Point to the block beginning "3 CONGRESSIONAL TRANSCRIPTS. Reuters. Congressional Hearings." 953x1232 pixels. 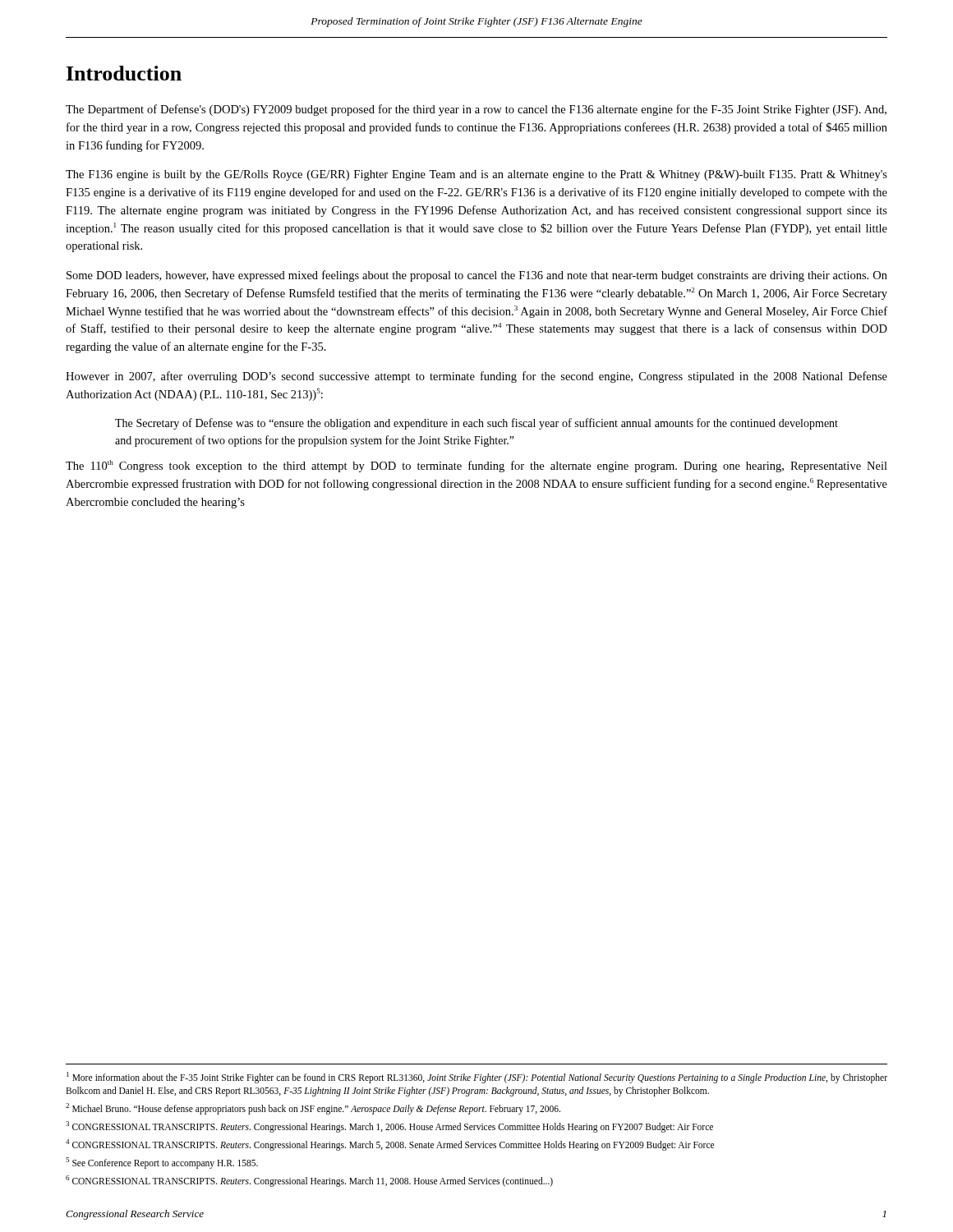point(390,1126)
